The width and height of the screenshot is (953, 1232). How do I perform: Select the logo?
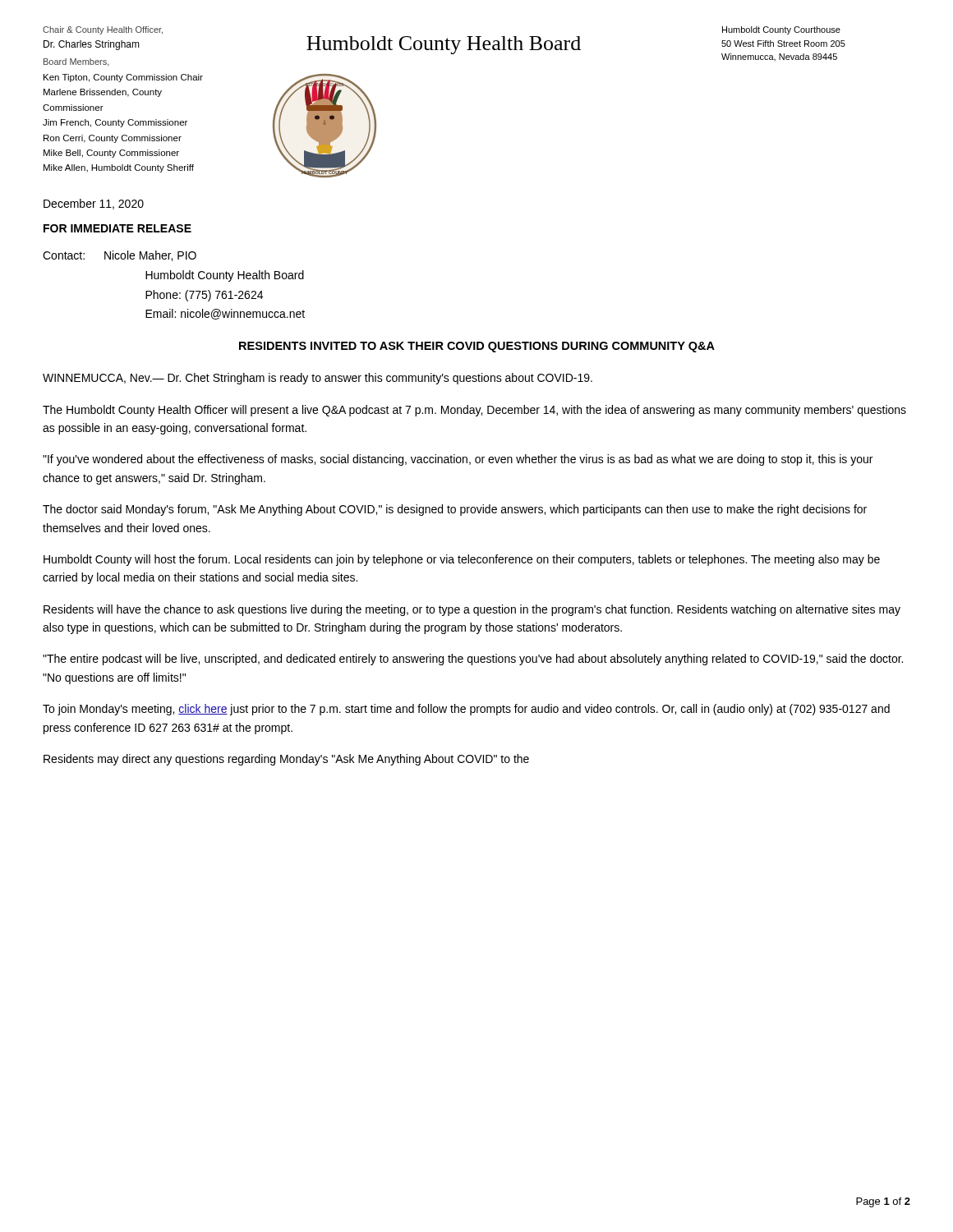(x=325, y=127)
